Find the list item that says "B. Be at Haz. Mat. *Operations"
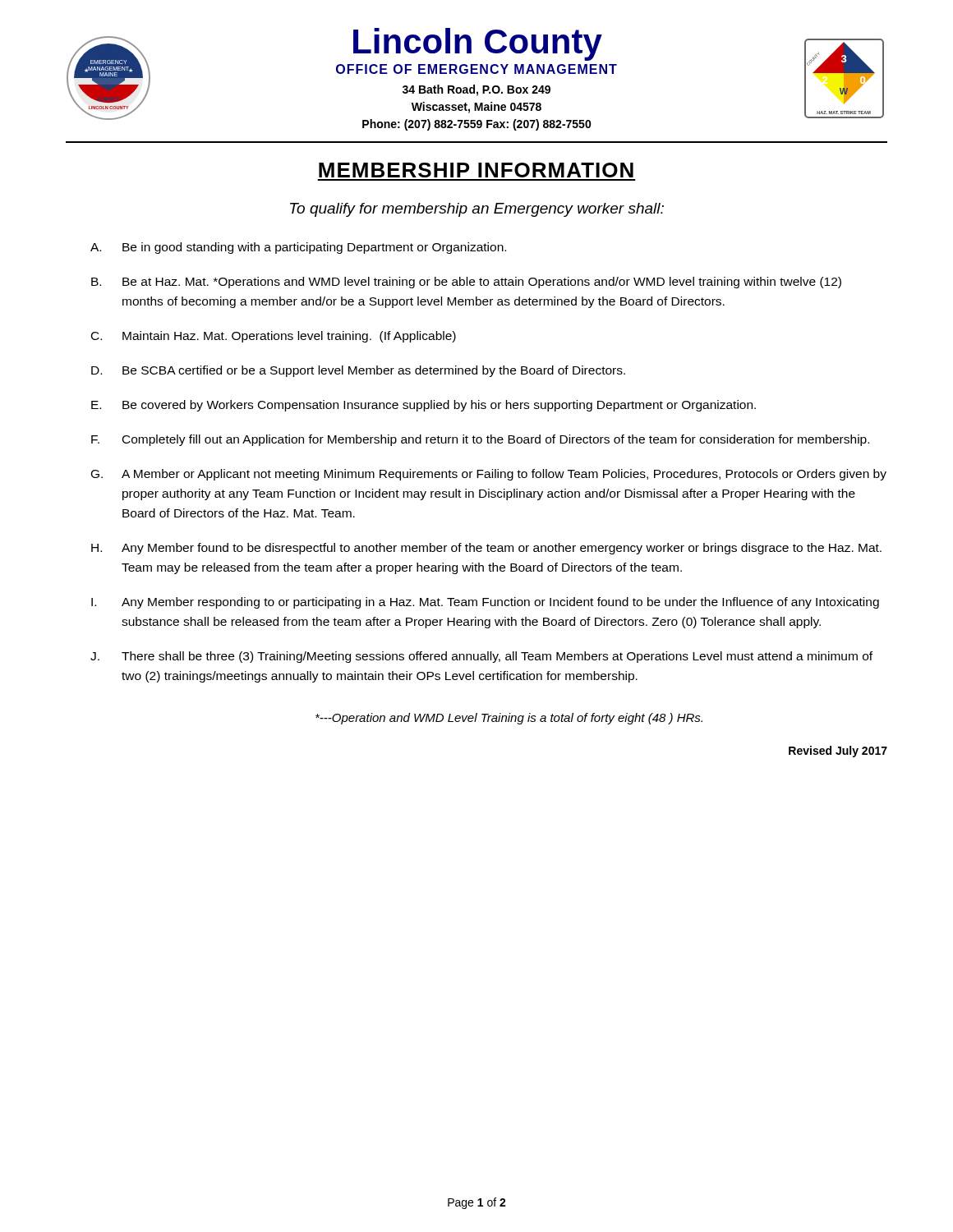 click(x=489, y=292)
